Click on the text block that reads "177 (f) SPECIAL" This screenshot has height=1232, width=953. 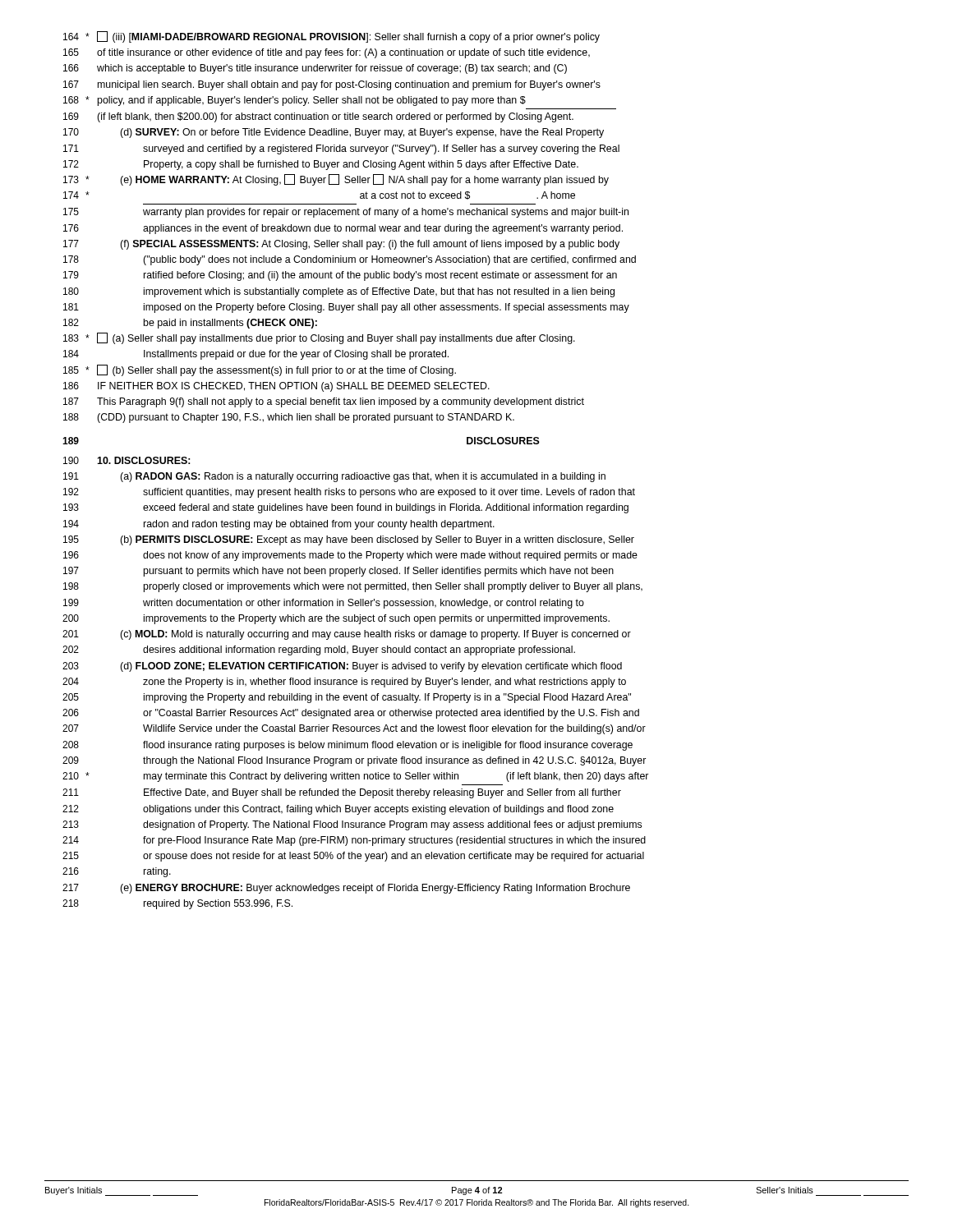pos(476,284)
